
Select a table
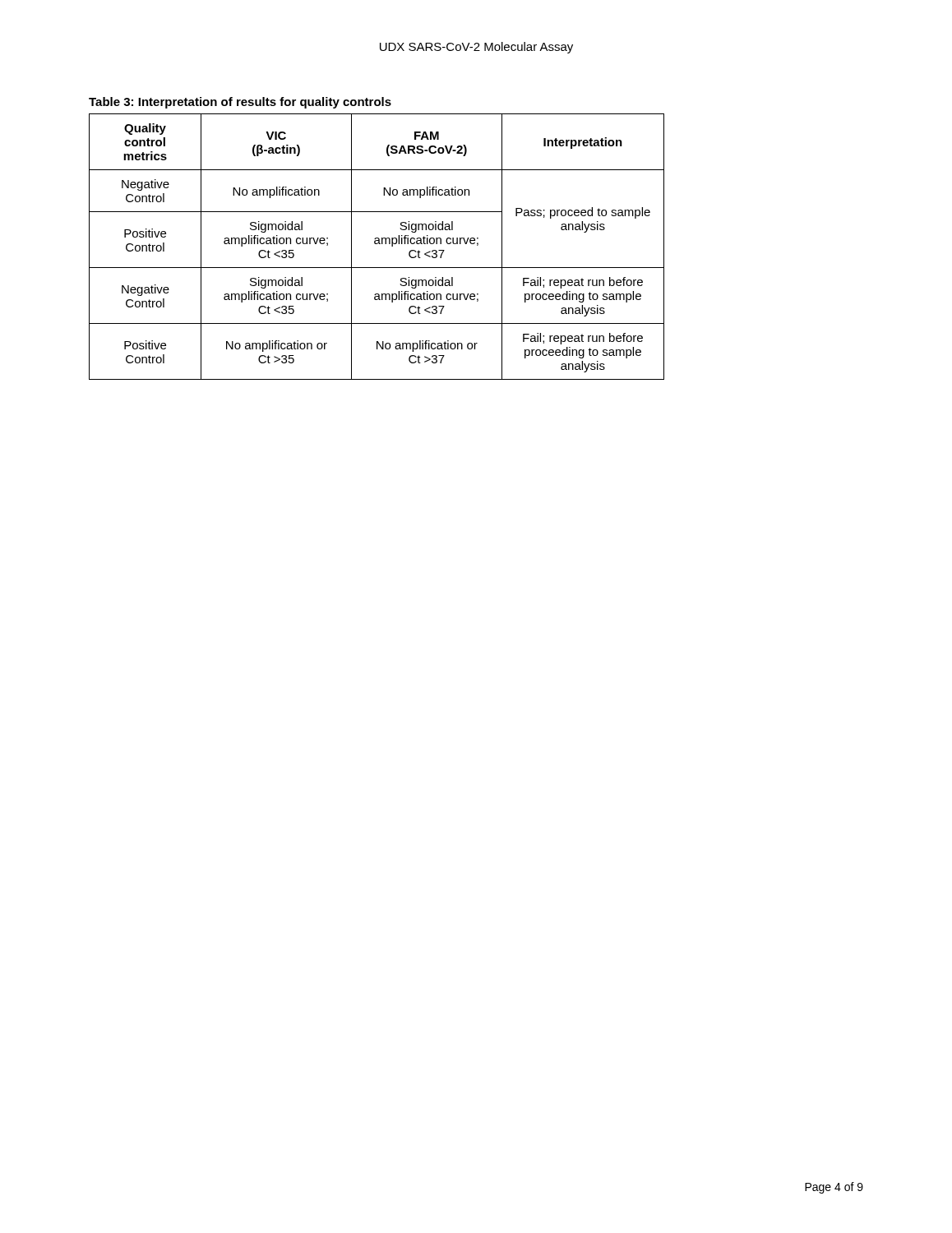click(x=377, y=247)
